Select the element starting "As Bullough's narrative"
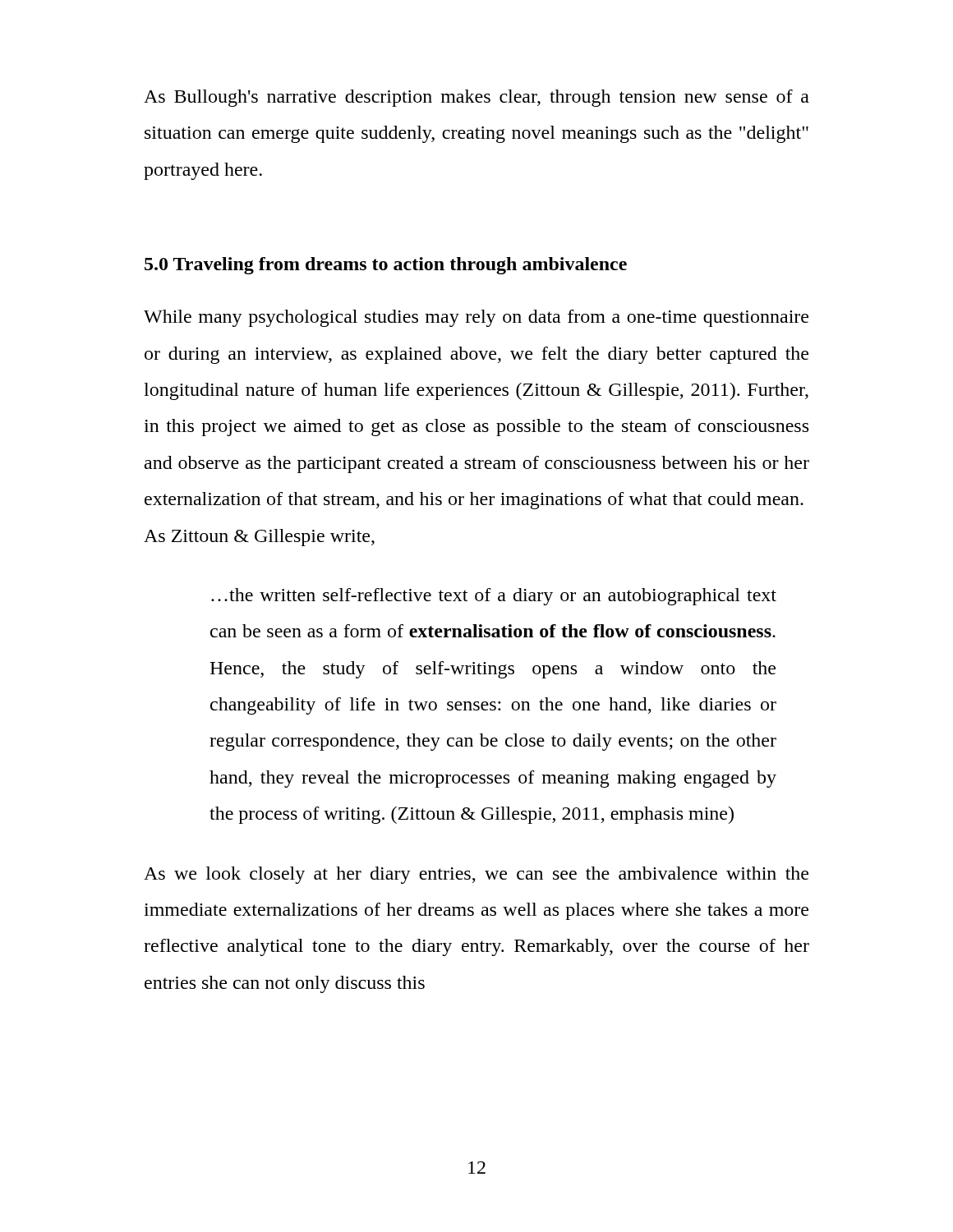The width and height of the screenshot is (953, 1232). pos(476,133)
